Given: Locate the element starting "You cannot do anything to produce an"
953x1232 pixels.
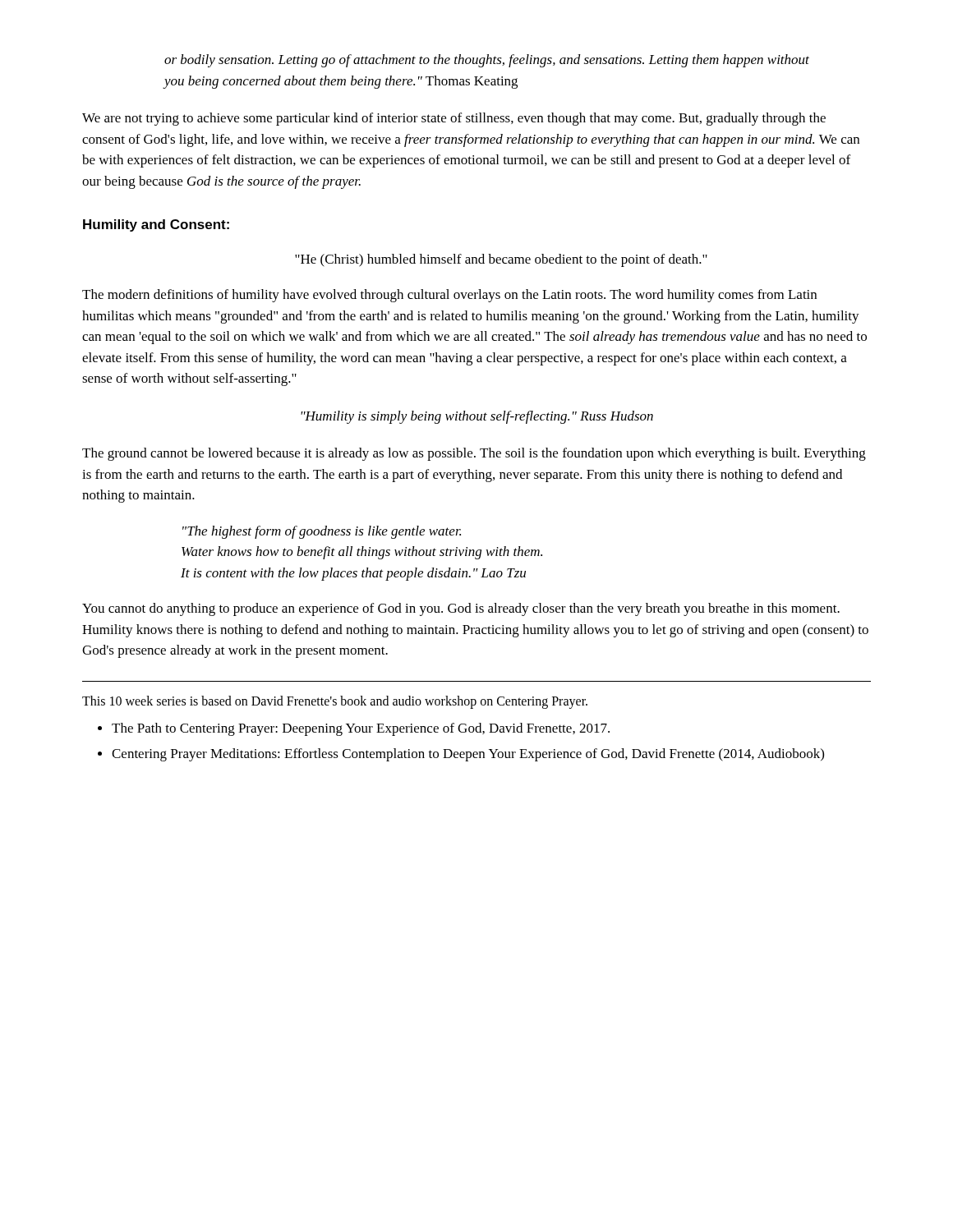Looking at the screenshot, I should click(475, 629).
